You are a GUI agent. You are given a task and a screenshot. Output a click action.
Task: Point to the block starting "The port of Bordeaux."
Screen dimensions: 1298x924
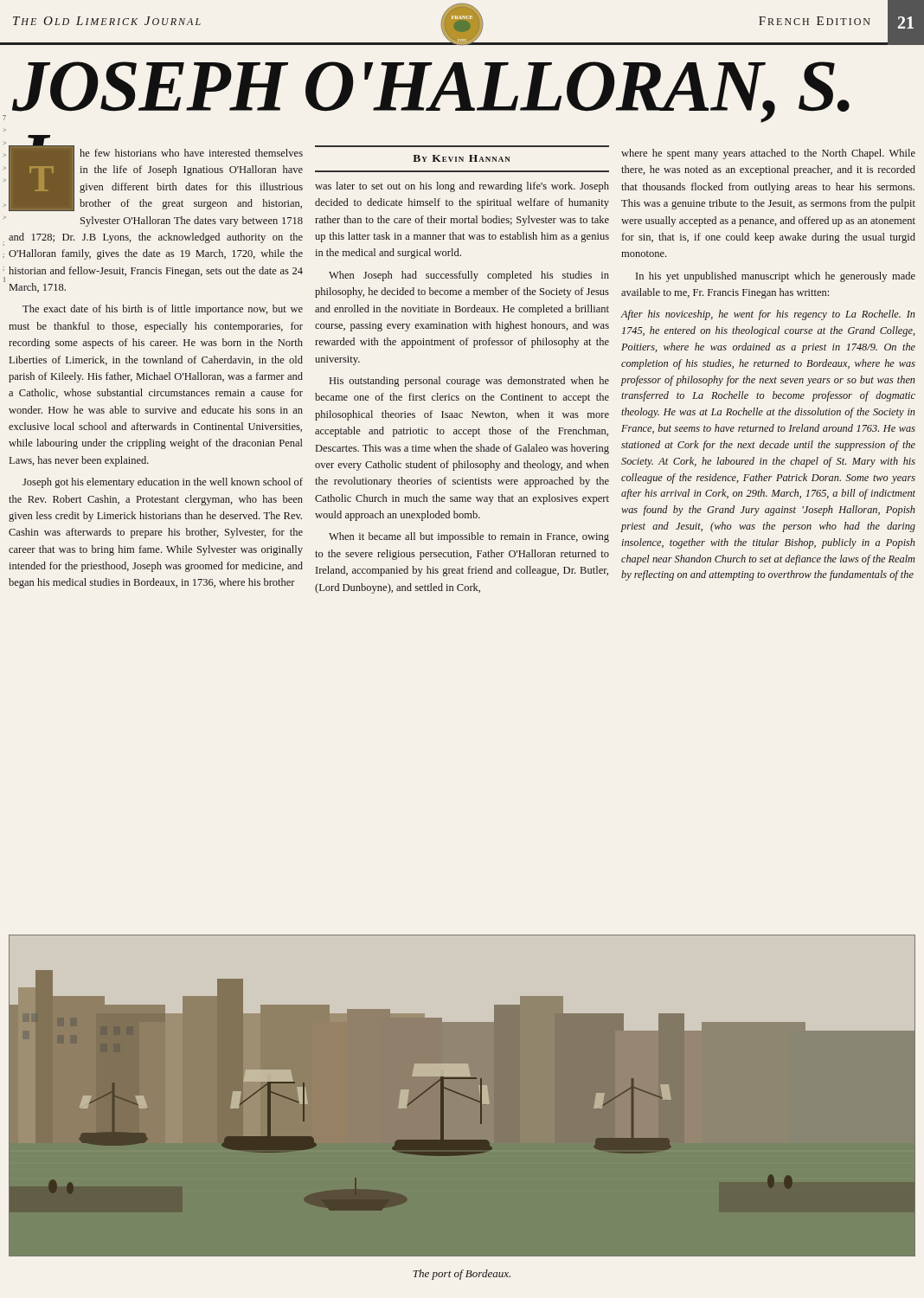click(462, 1273)
